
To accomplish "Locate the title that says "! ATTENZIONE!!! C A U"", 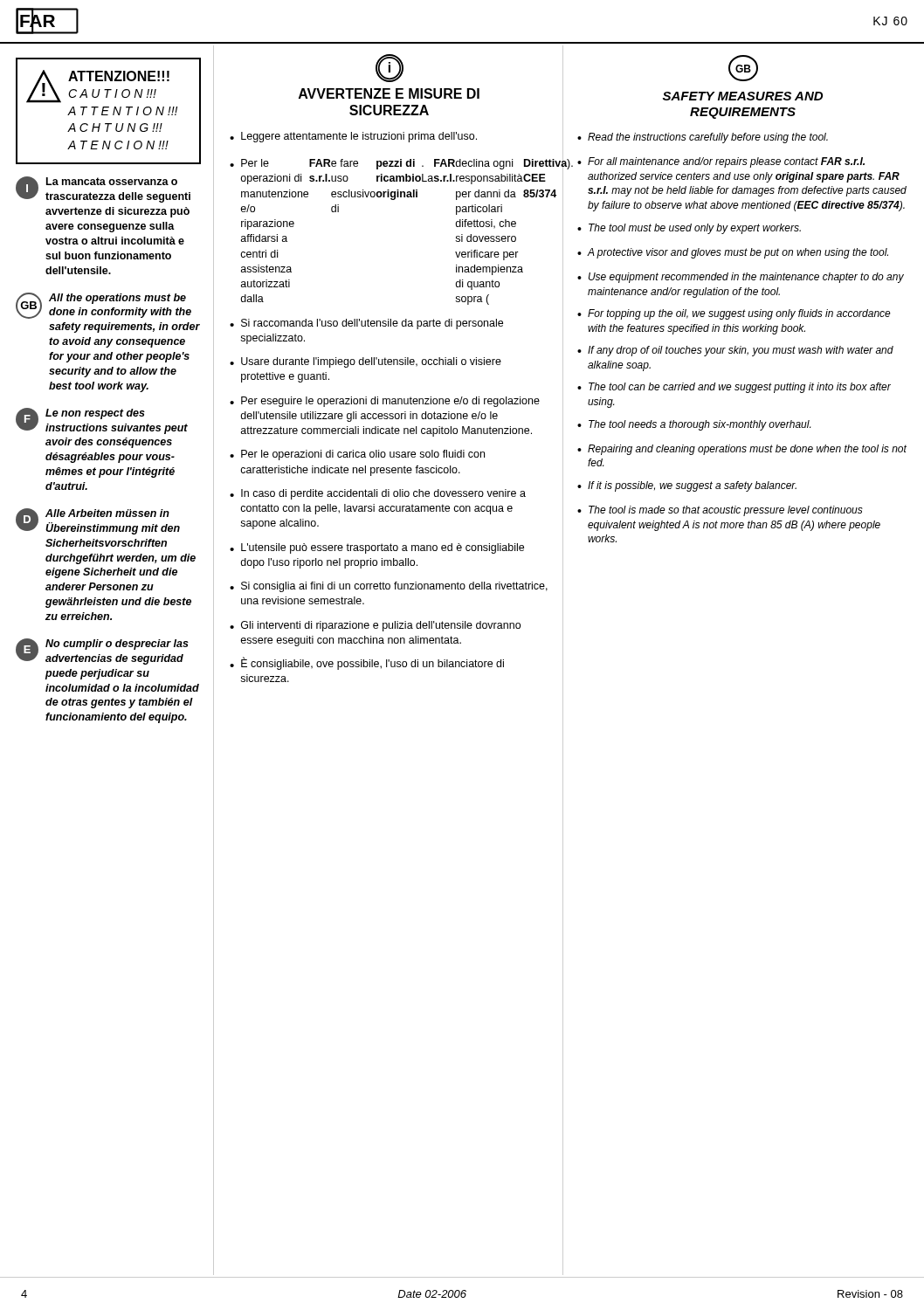I will click(x=102, y=111).
